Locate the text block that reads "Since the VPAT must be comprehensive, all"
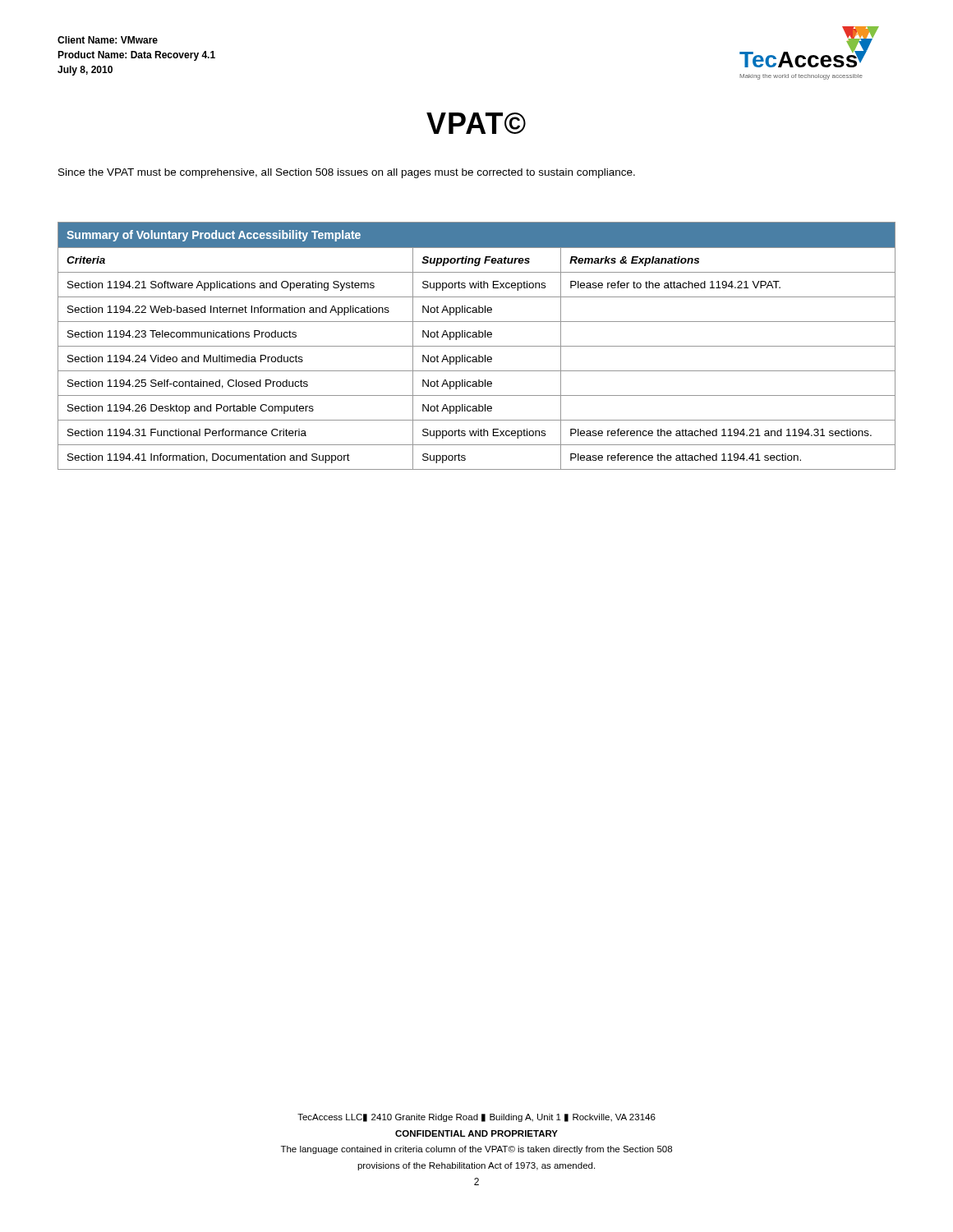The width and height of the screenshot is (953, 1232). pos(347,172)
